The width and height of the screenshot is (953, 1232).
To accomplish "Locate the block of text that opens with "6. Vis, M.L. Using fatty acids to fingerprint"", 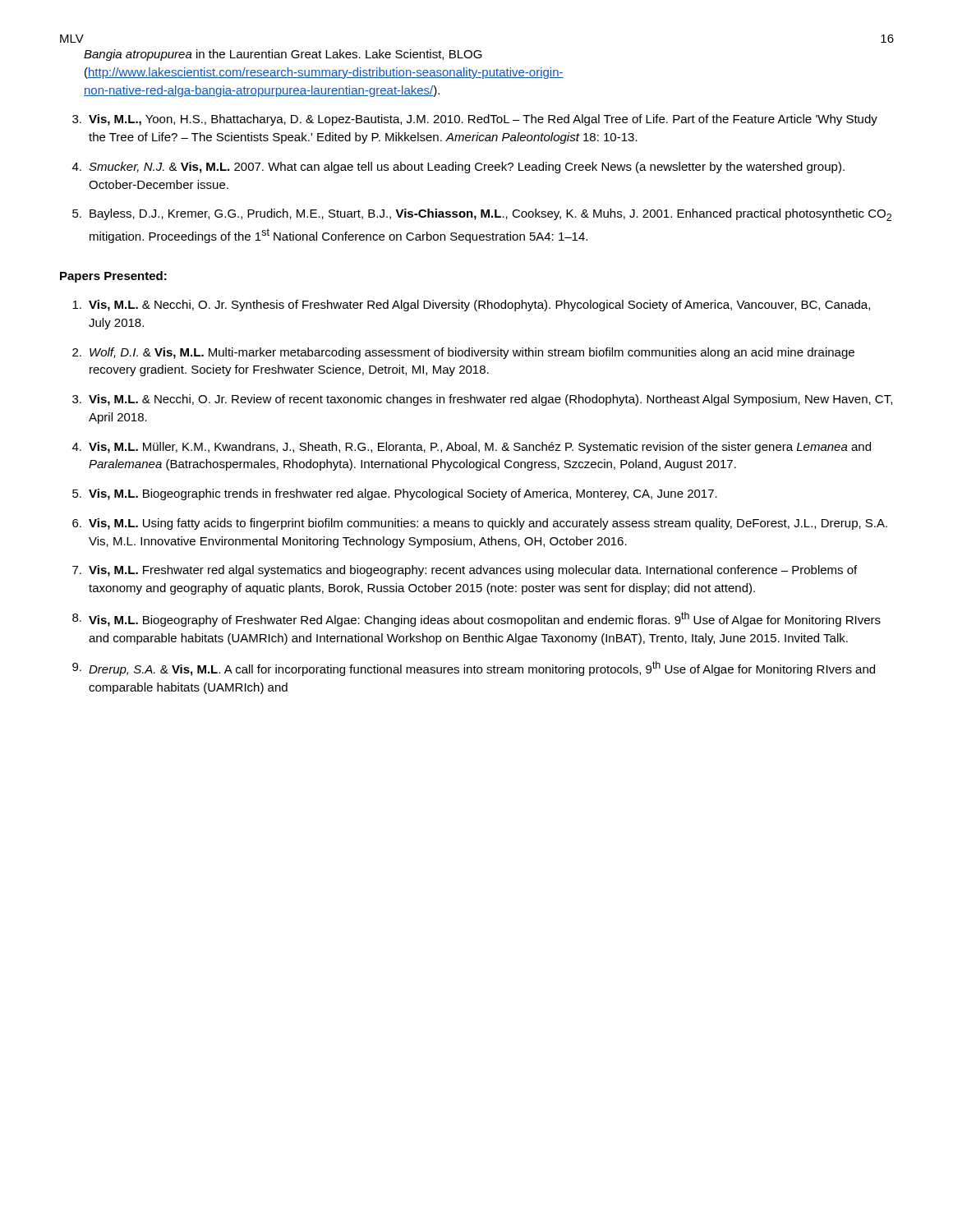I will (476, 532).
